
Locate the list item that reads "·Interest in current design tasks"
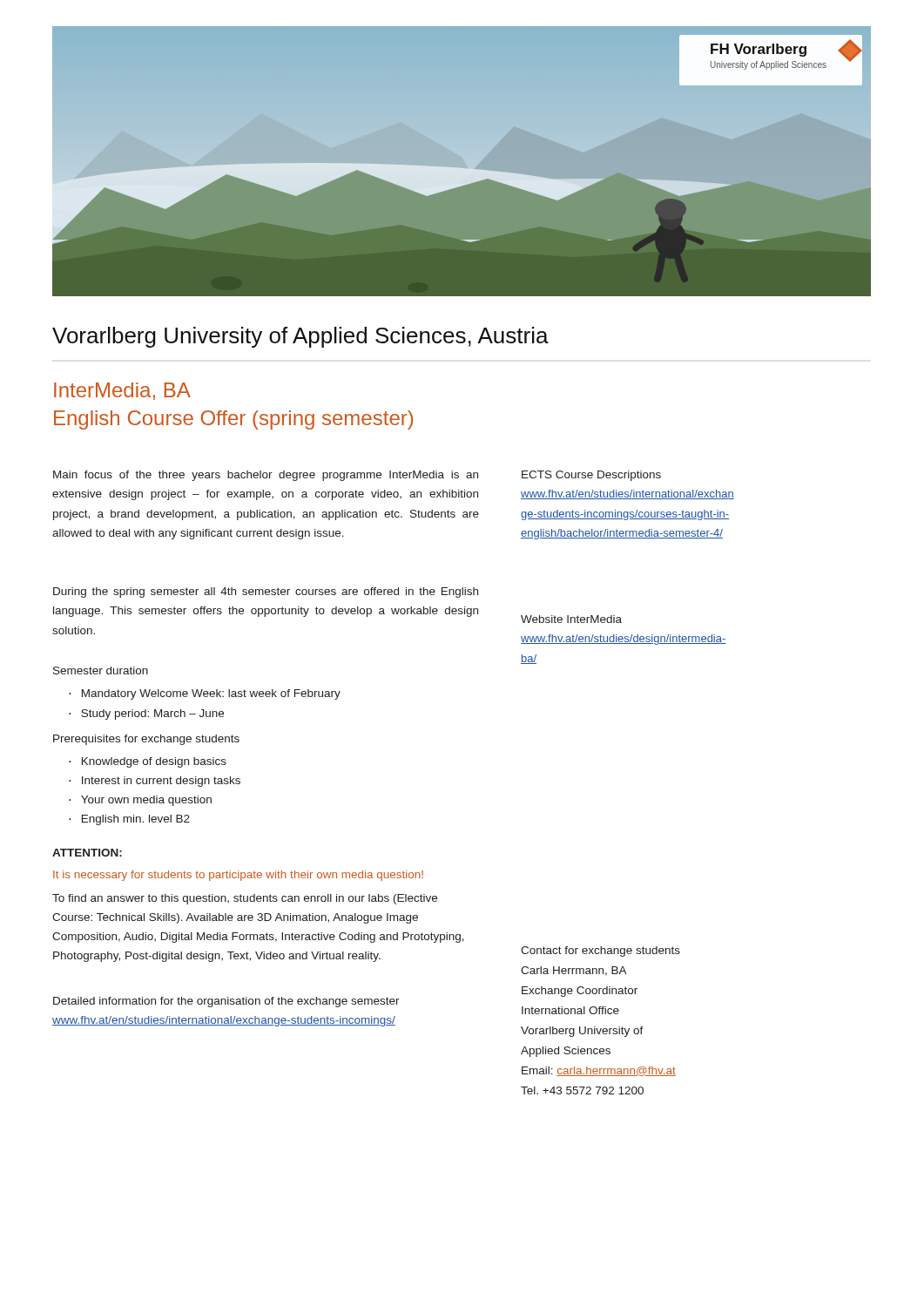pos(154,780)
